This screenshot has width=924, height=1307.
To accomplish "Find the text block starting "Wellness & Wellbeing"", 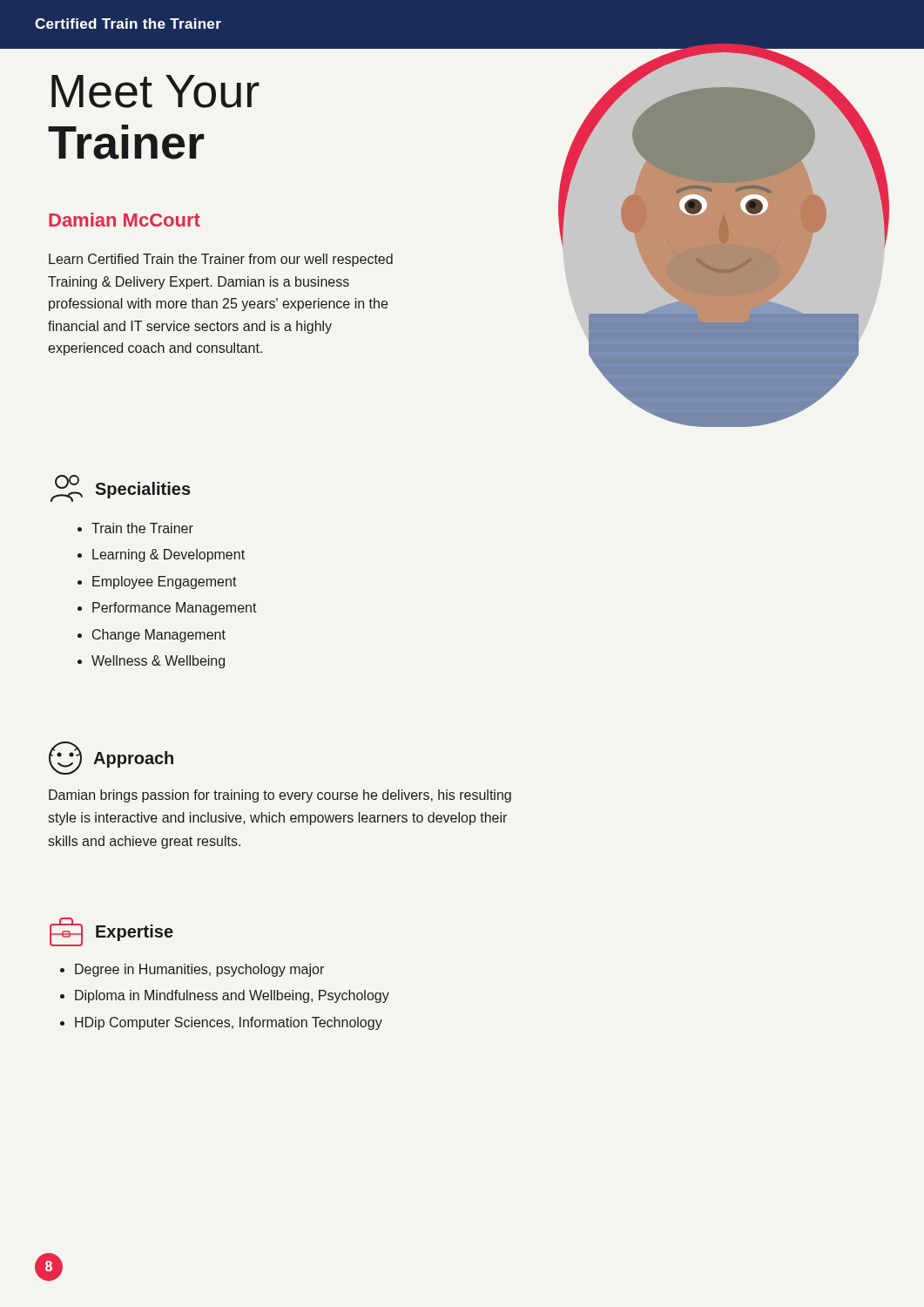I will click(159, 661).
